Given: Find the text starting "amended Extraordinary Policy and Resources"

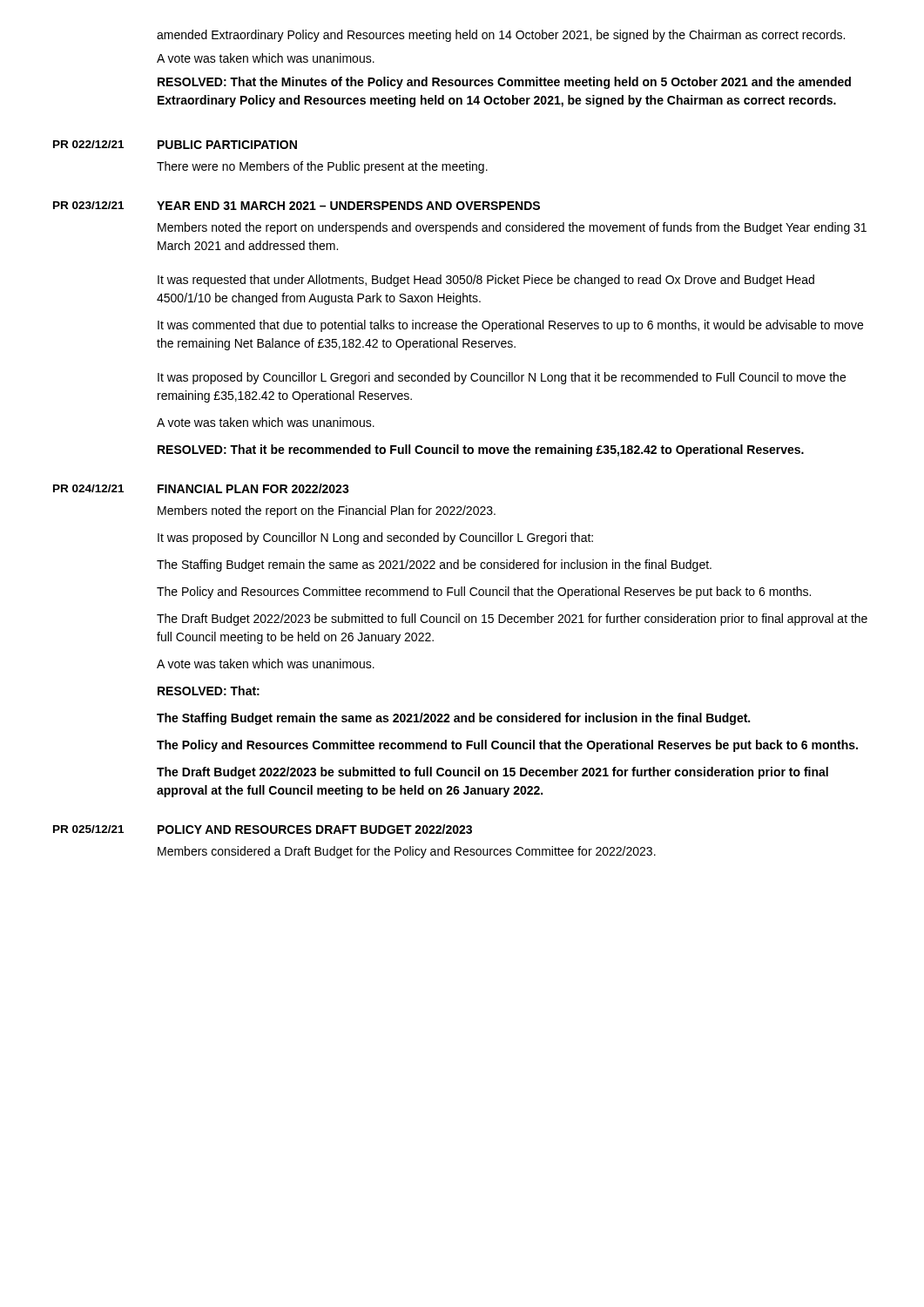Looking at the screenshot, I should (x=514, y=68).
